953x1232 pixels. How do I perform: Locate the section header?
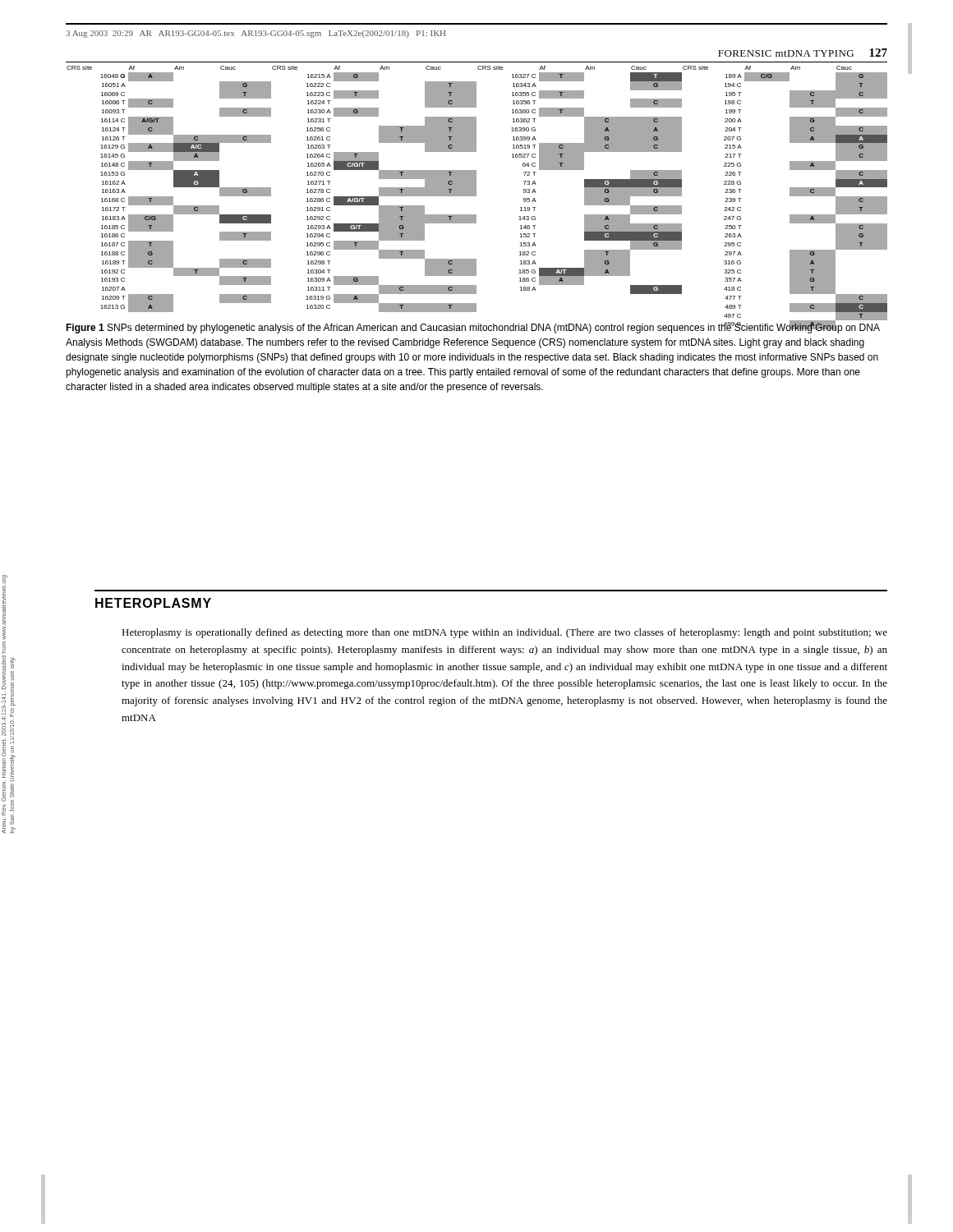coord(491,600)
